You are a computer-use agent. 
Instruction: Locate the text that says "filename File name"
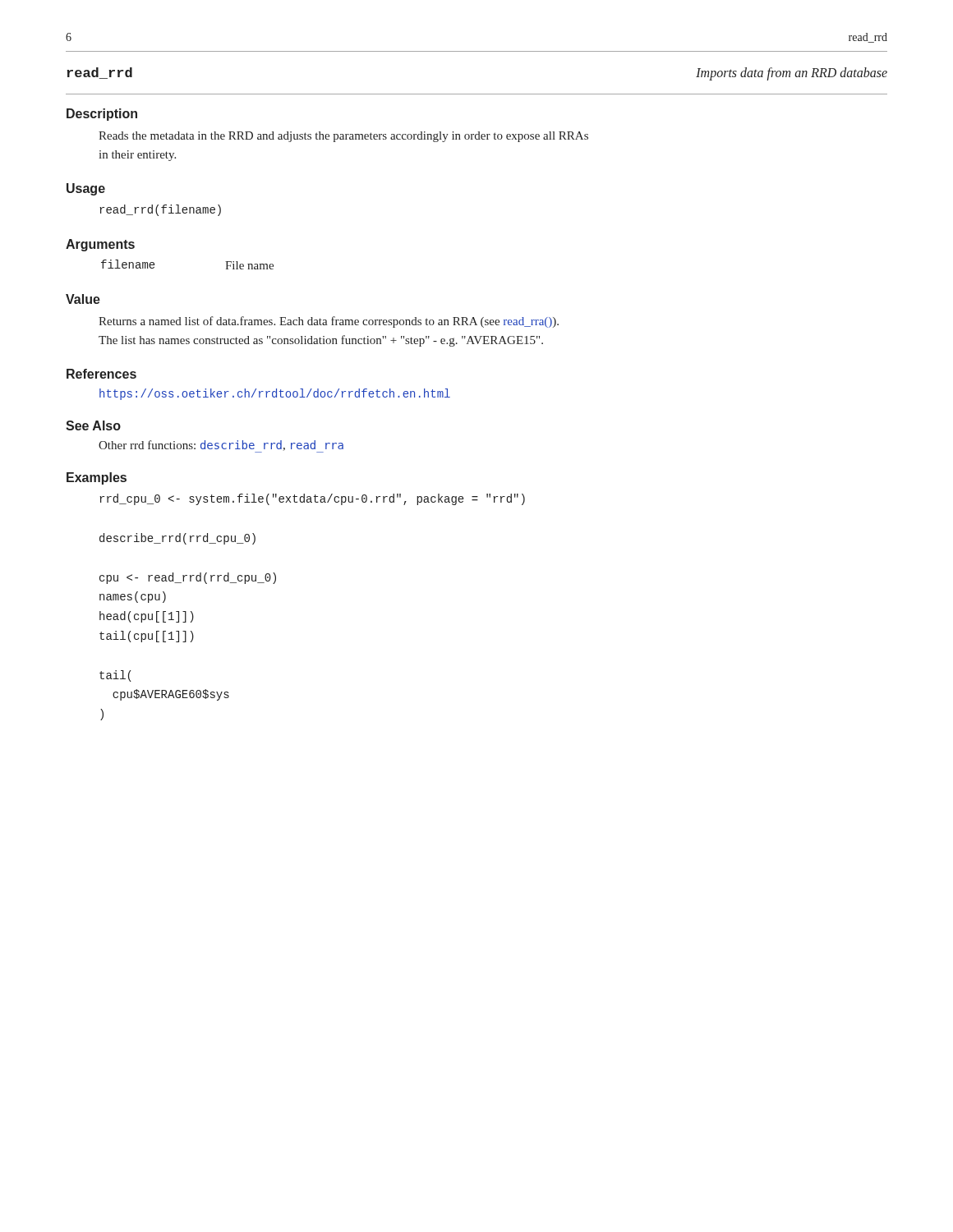tap(124, 265)
